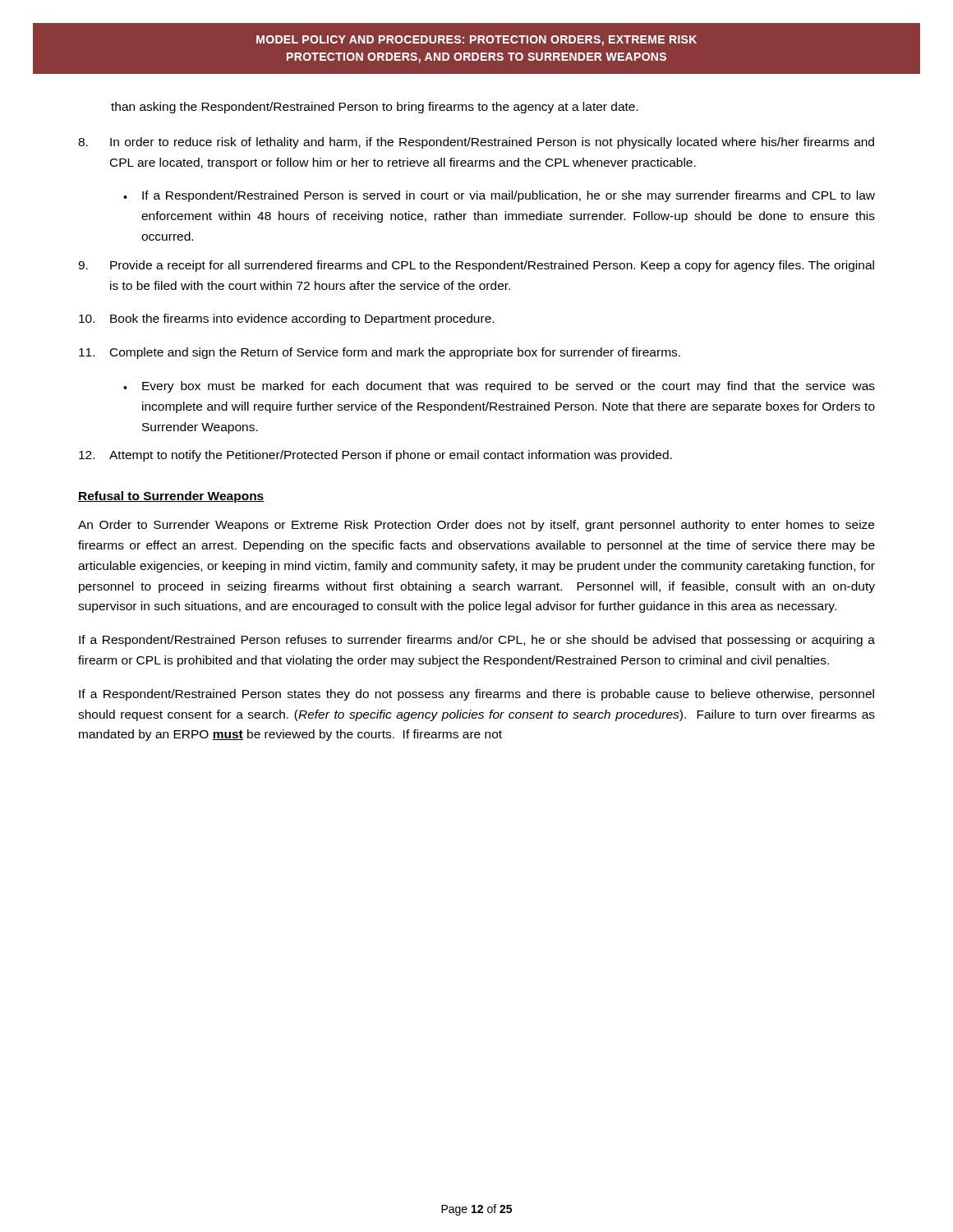Select the passage starting "If a Respondent/Restrained Person states they do"
The height and width of the screenshot is (1232, 953).
pos(476,715)
